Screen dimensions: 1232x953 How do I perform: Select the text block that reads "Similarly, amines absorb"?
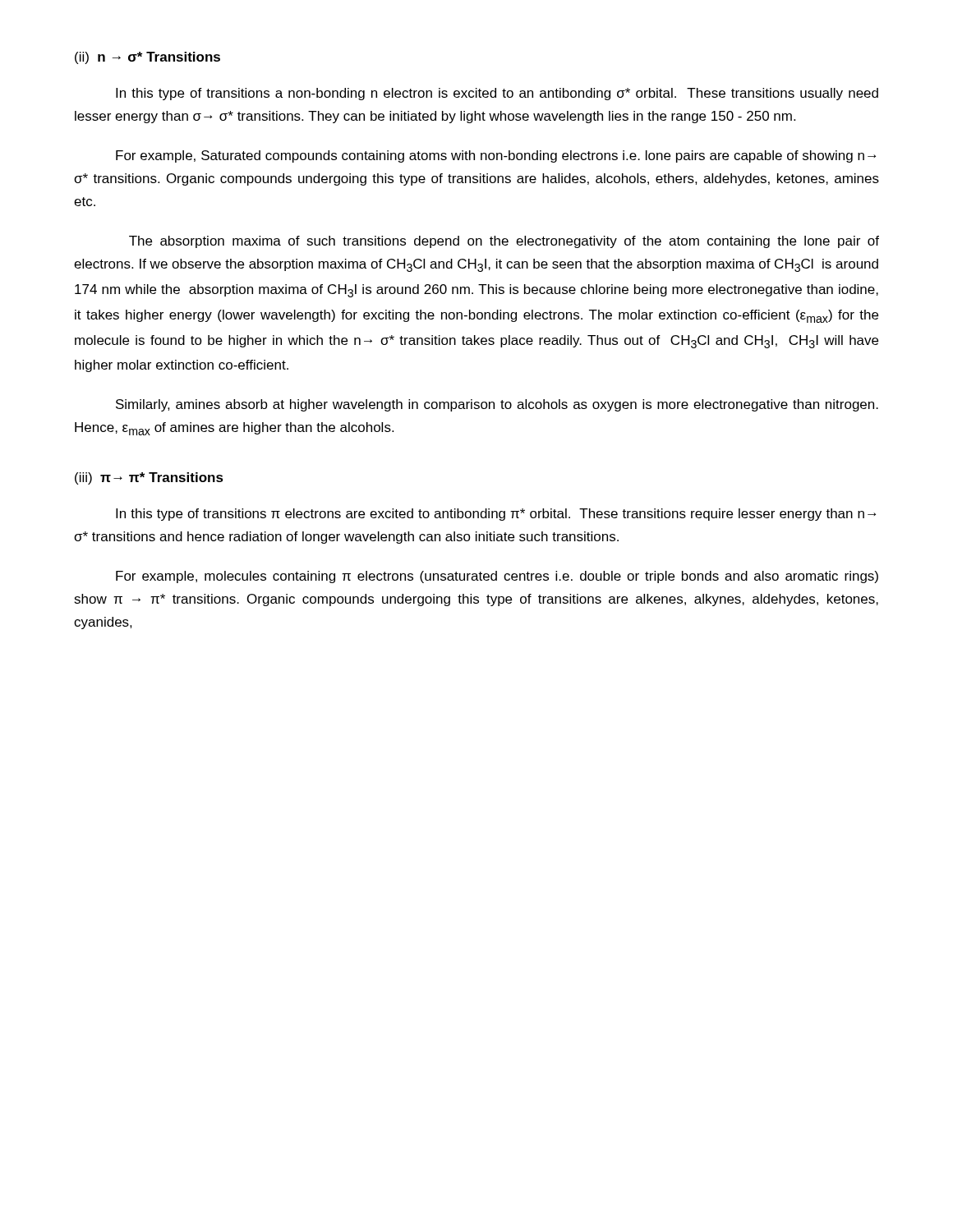pos(476,418)
